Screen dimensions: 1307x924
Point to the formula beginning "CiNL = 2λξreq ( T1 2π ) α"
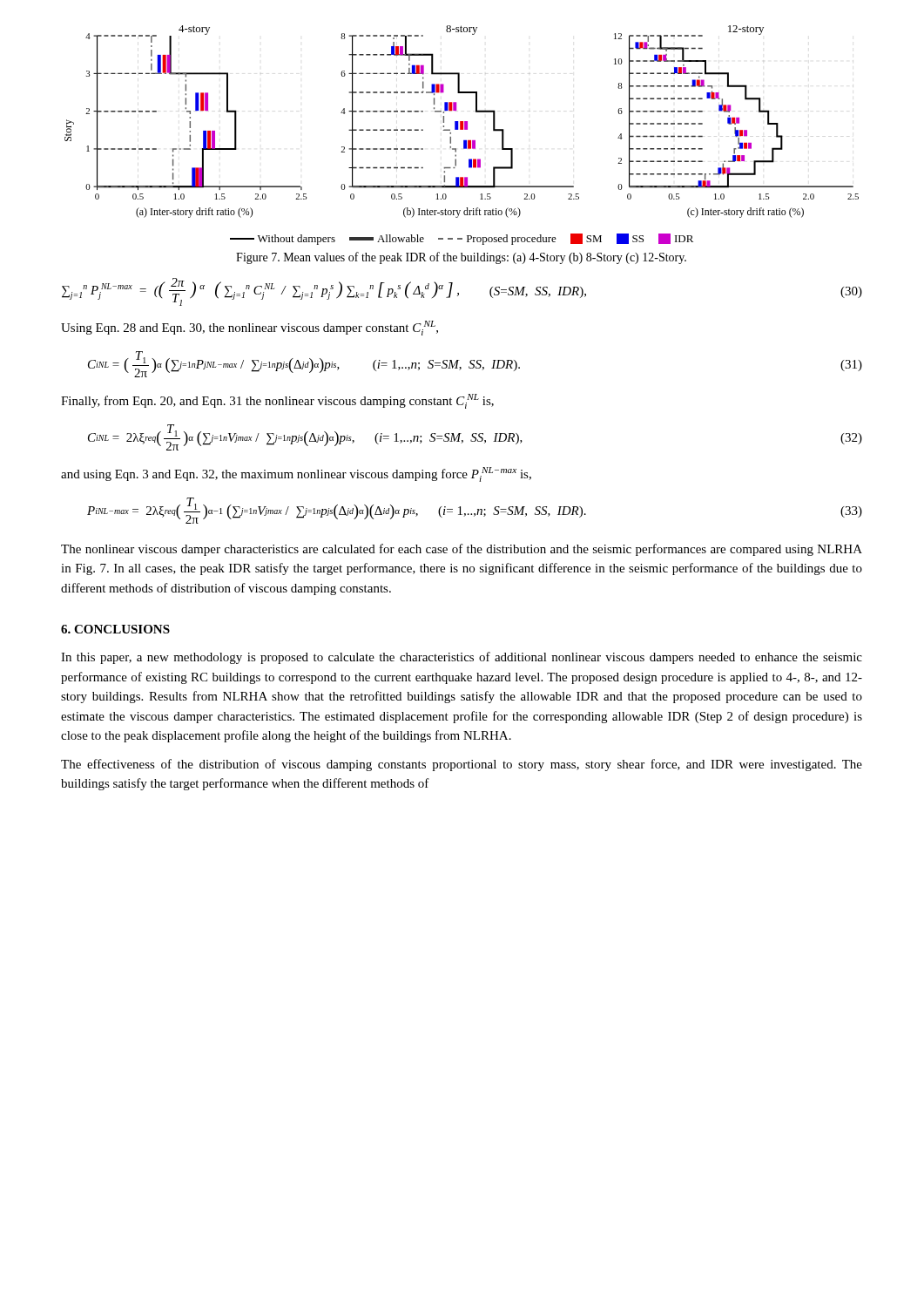pyautogui.click(x=475, y=438)
